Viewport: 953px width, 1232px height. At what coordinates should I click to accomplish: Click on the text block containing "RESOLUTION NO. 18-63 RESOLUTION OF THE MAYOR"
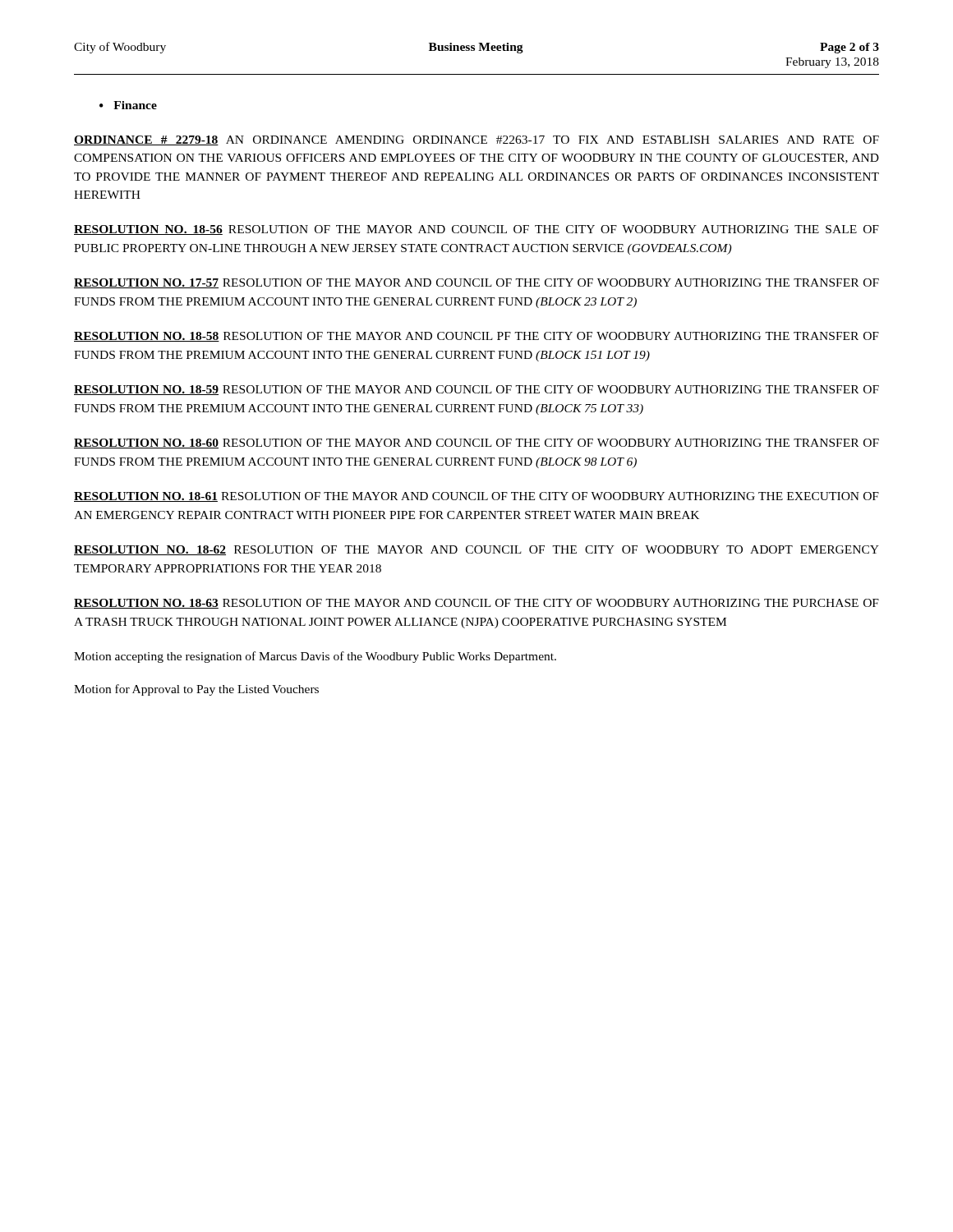click(476, 612)
